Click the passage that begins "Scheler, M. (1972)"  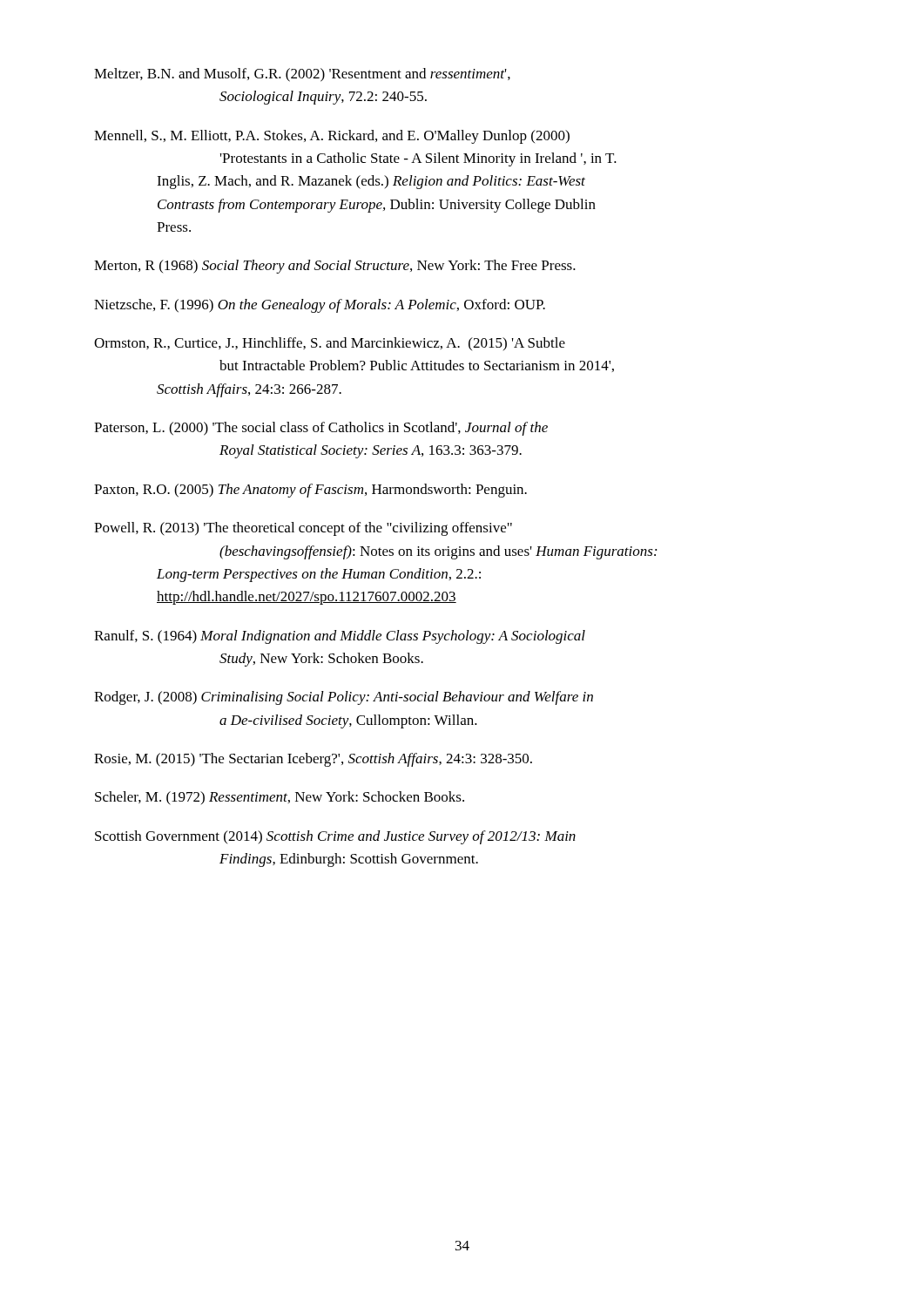click(280, 797)
